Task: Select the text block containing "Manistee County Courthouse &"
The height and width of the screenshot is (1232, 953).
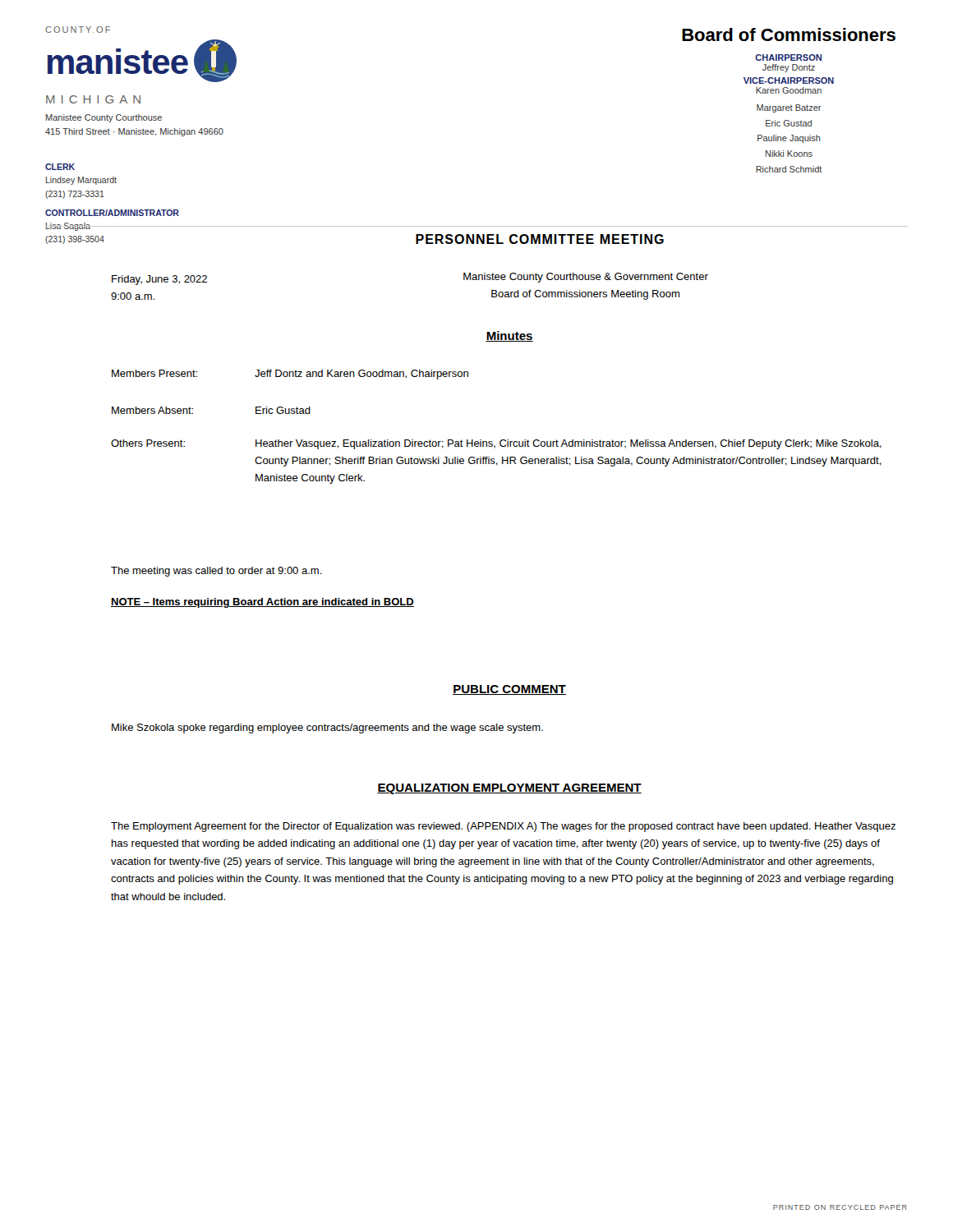Action: (x=585, y=285)
